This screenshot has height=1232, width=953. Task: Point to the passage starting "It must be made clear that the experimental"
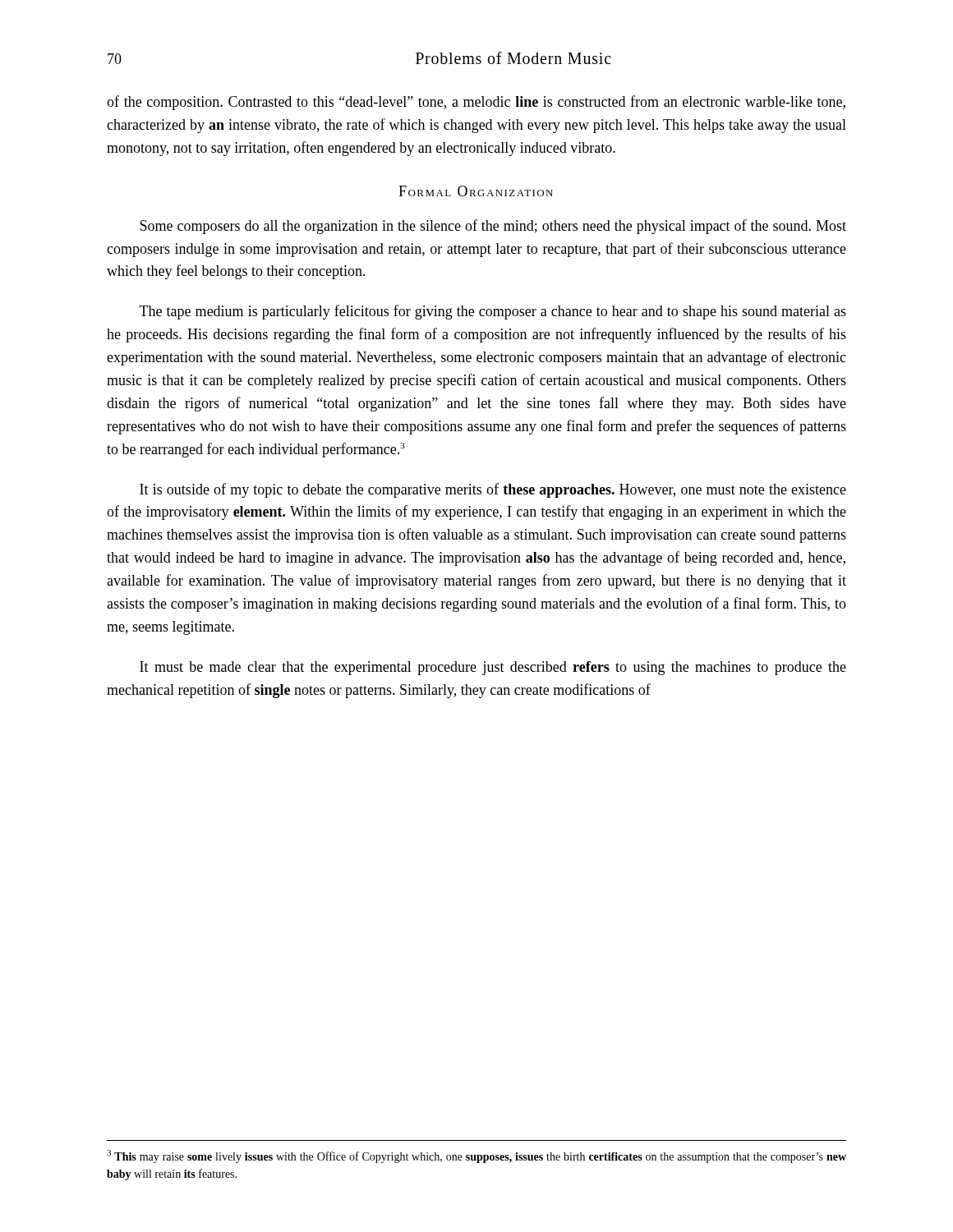pos(476,678)
